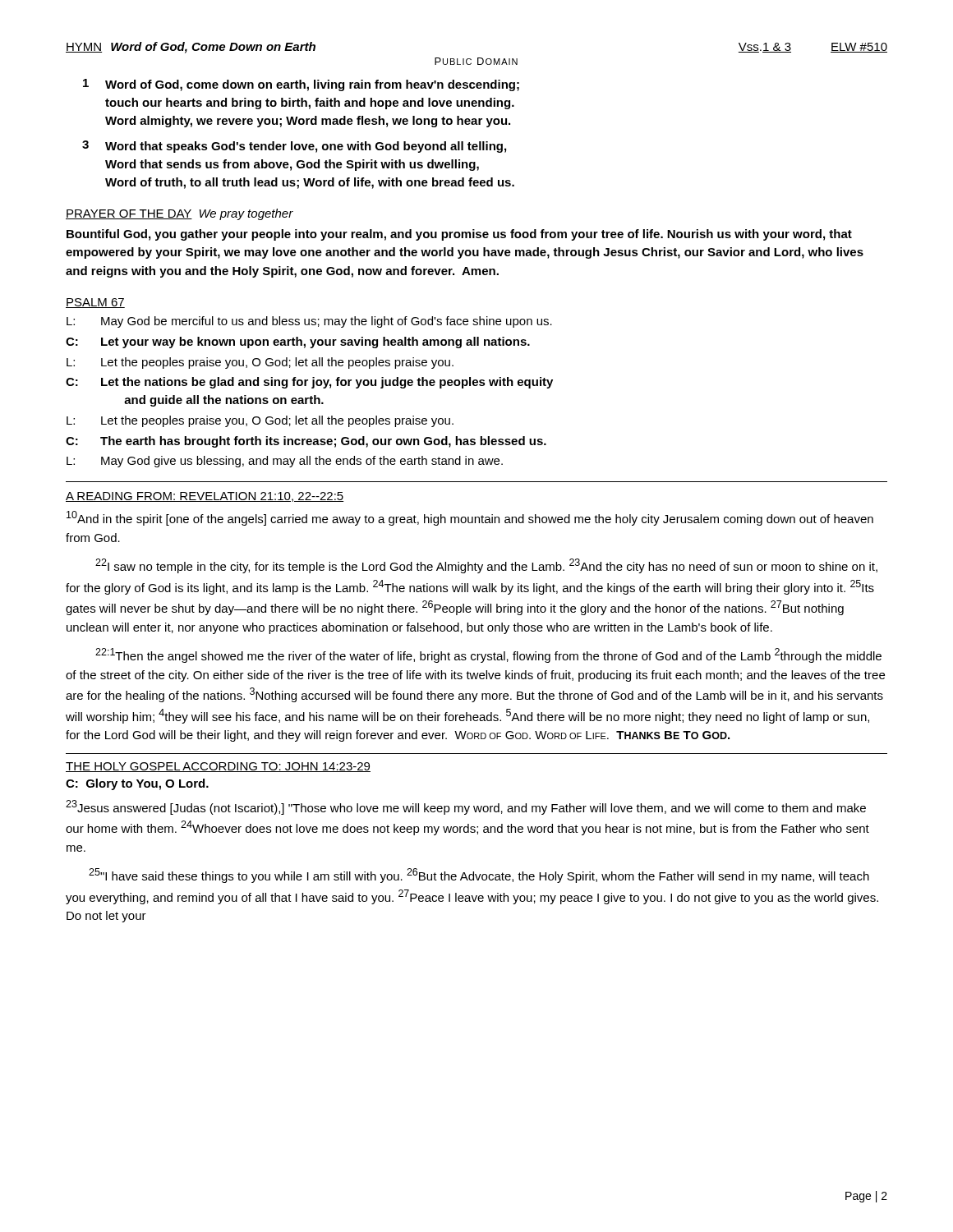The image size is (953, 1232).
Task: Find the section header with the text "PSALM 67"
Action: (95, 302)
